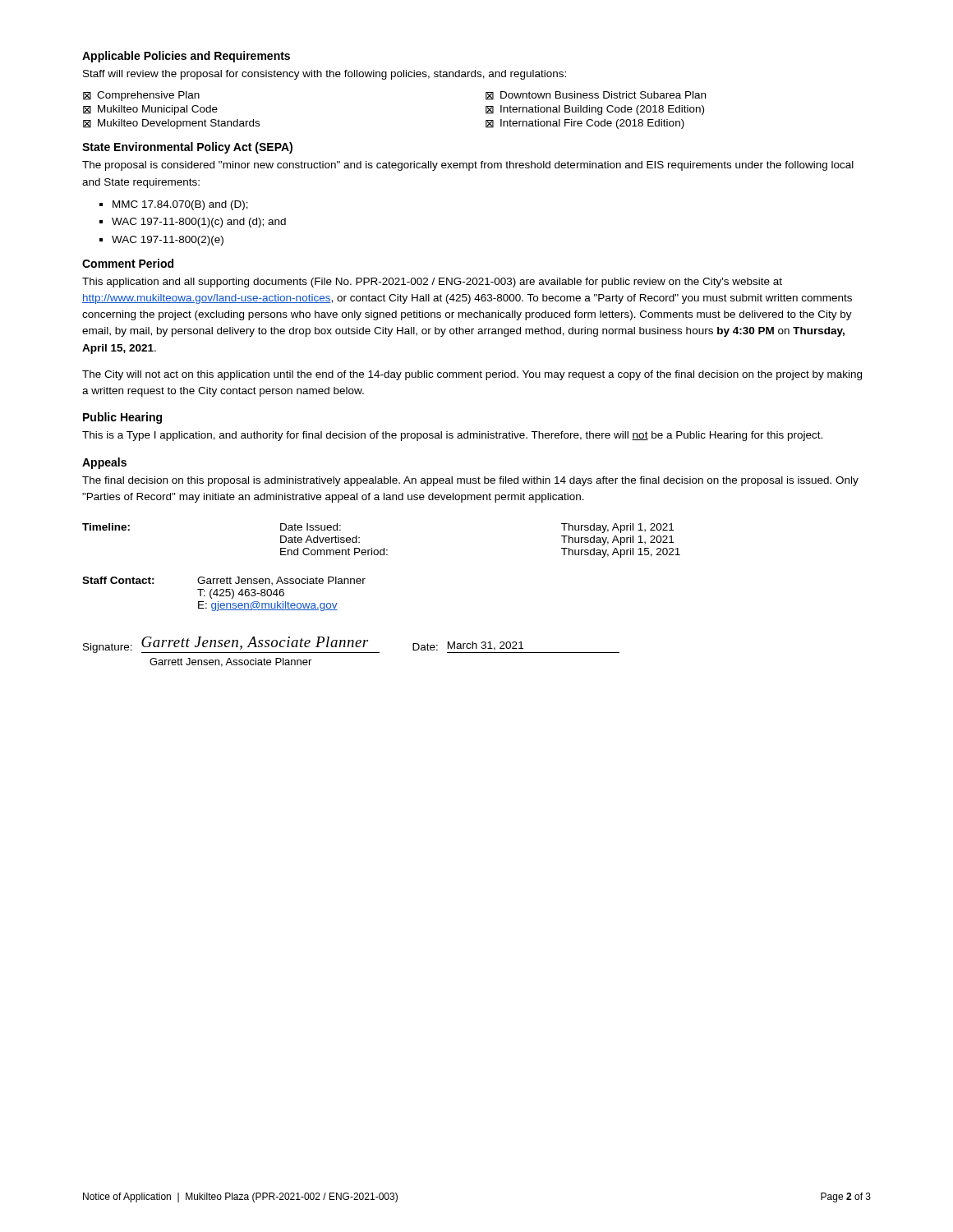Find the list item containing "⊠ International Building Code"
Image resolution: width=953 pixels, height=1232 pixels.
click(x=595, y=109)
